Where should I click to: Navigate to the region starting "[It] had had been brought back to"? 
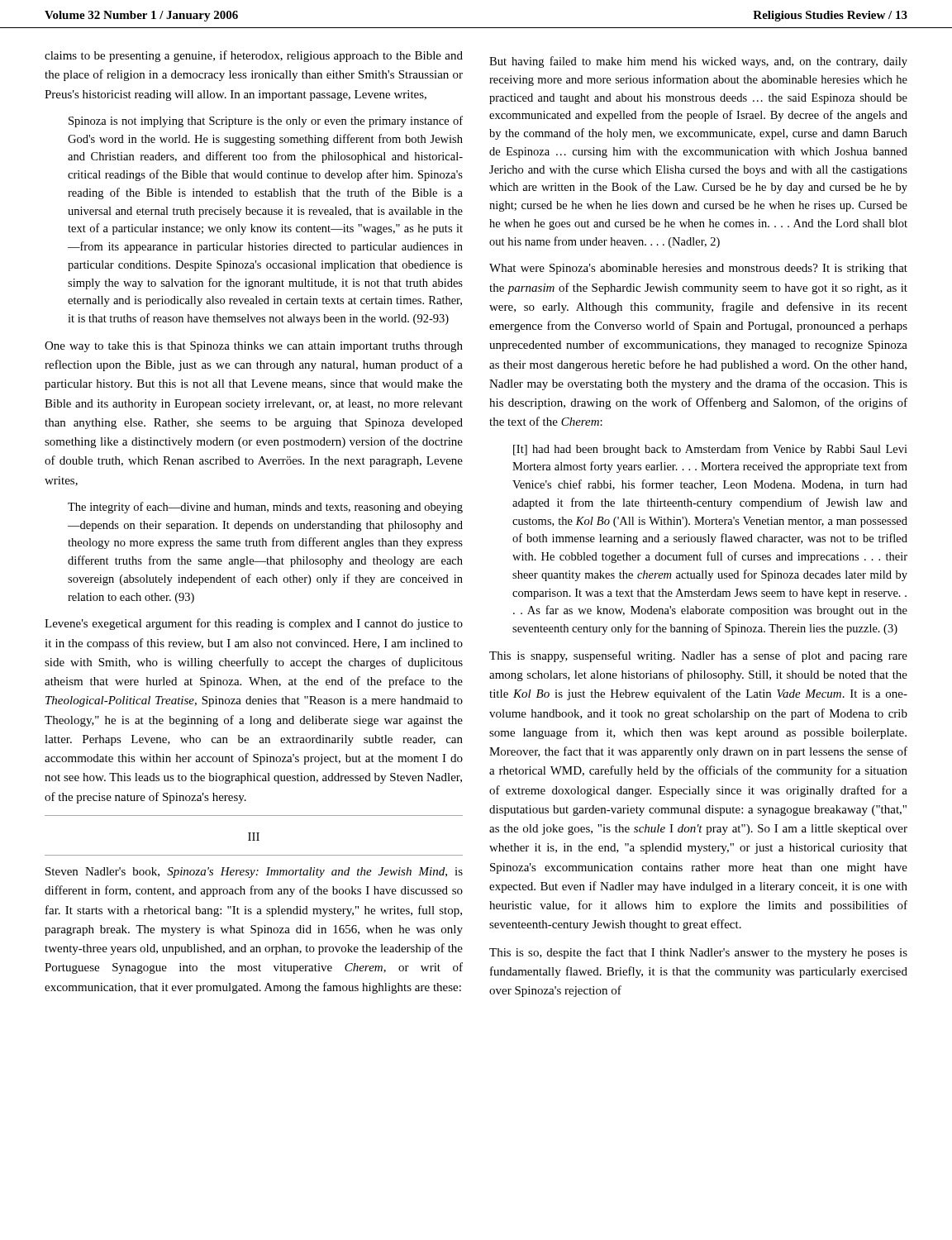coord(710,539)
